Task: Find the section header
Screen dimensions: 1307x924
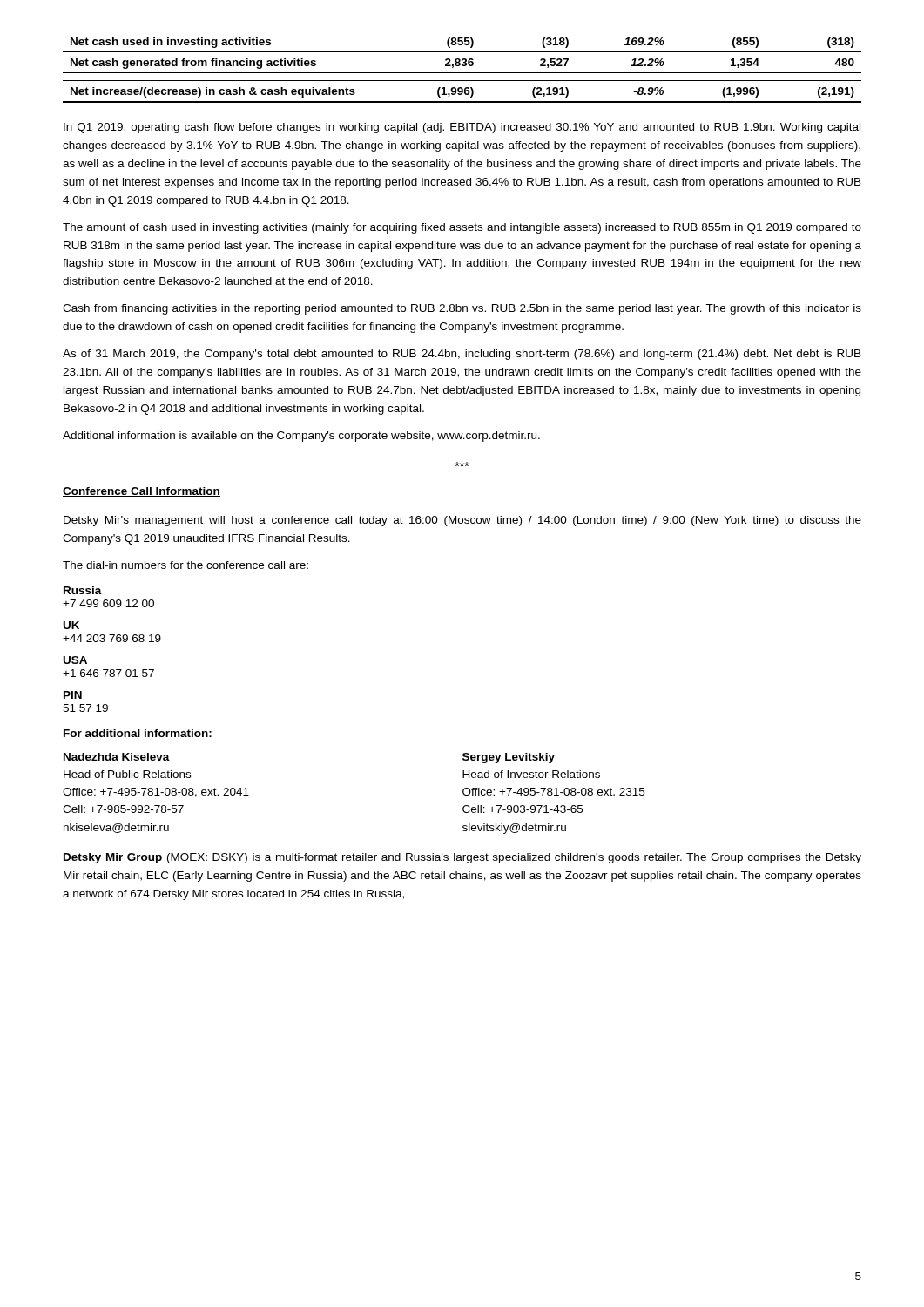Action: point(141,491)
